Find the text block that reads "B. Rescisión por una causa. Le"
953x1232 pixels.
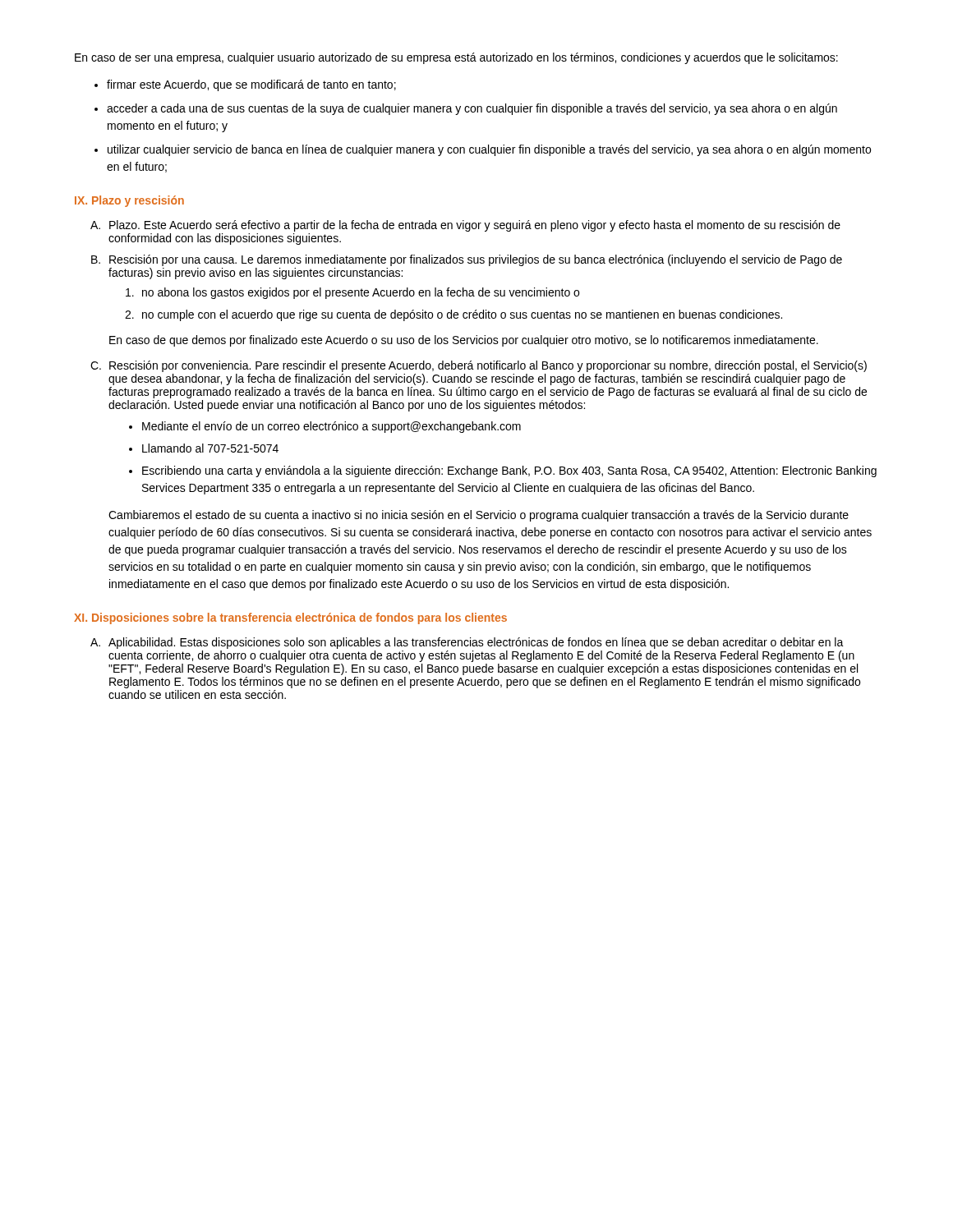click(485, 266)
